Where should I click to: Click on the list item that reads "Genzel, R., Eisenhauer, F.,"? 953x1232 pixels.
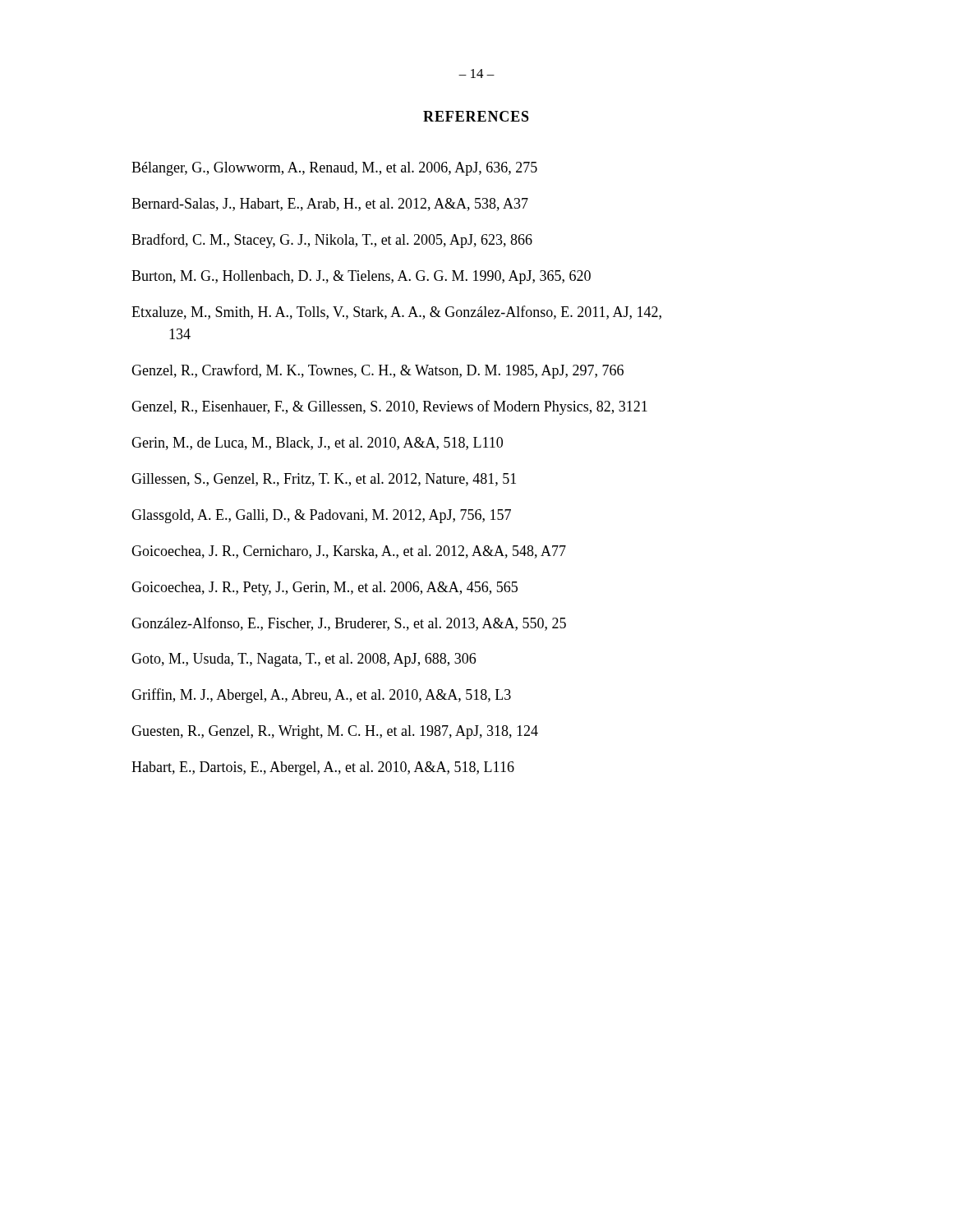(476, 408)
